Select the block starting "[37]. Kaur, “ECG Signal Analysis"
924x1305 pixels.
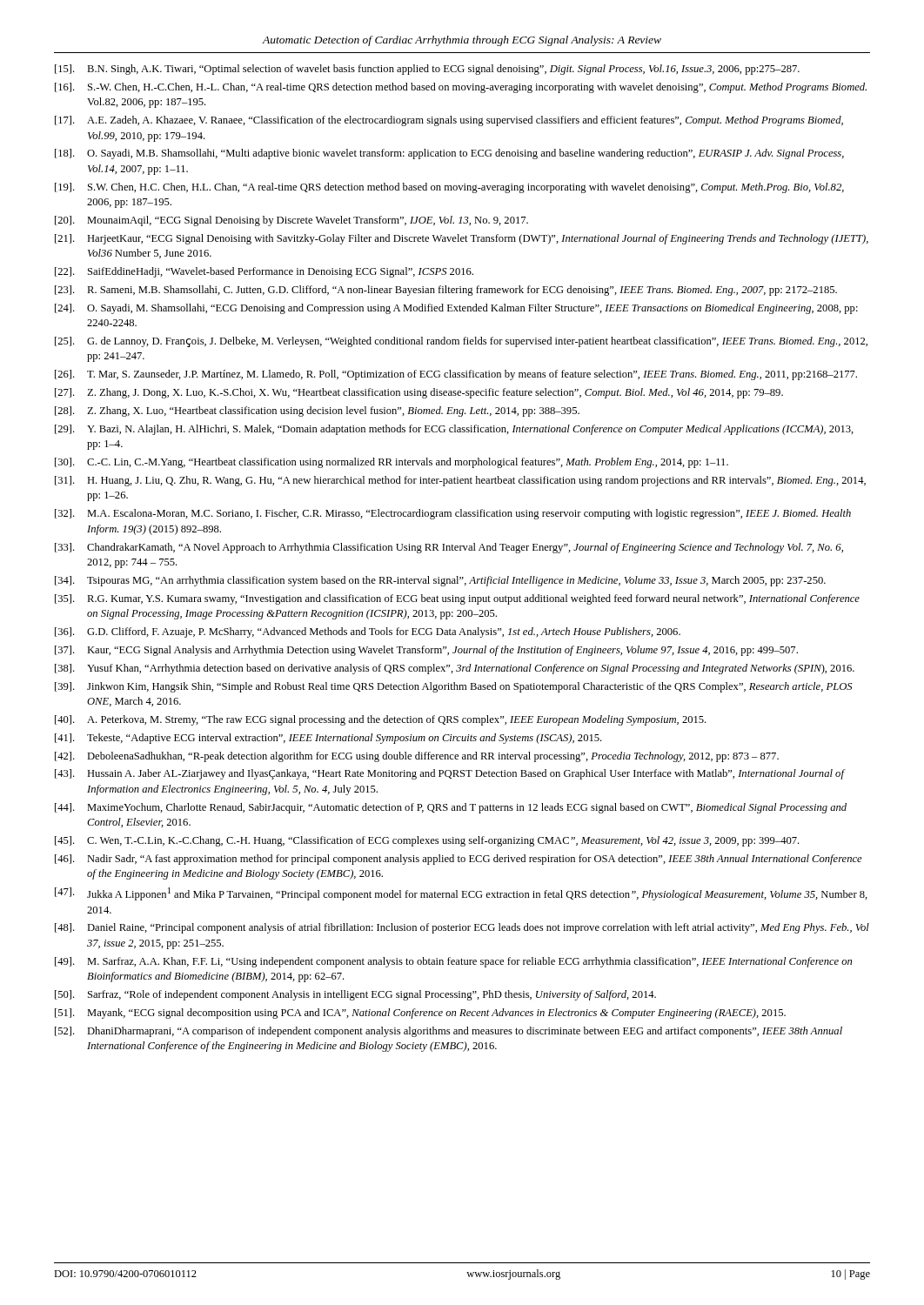coord(462,650)
